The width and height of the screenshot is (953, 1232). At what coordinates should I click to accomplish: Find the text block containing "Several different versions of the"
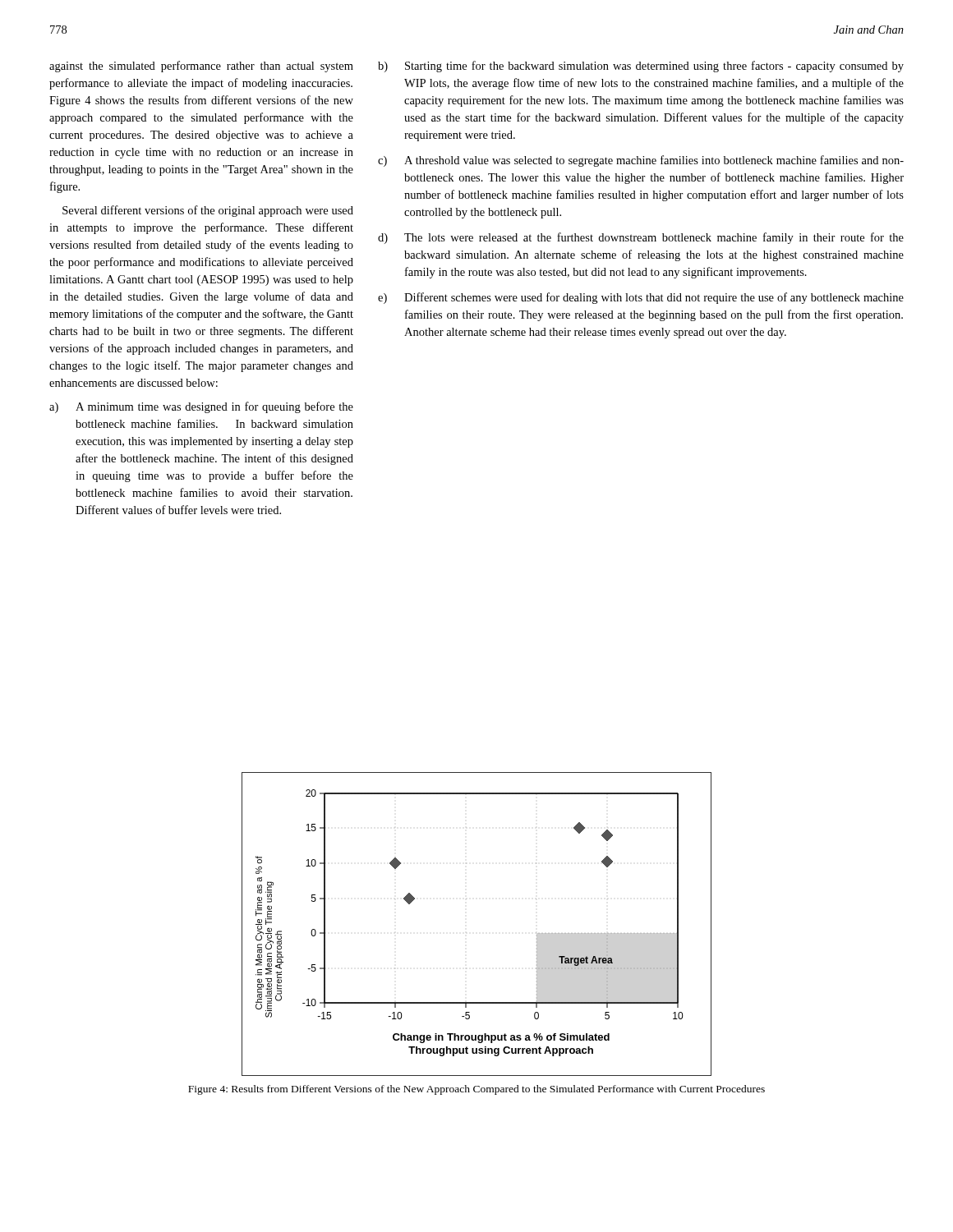(x=201, y=297)
